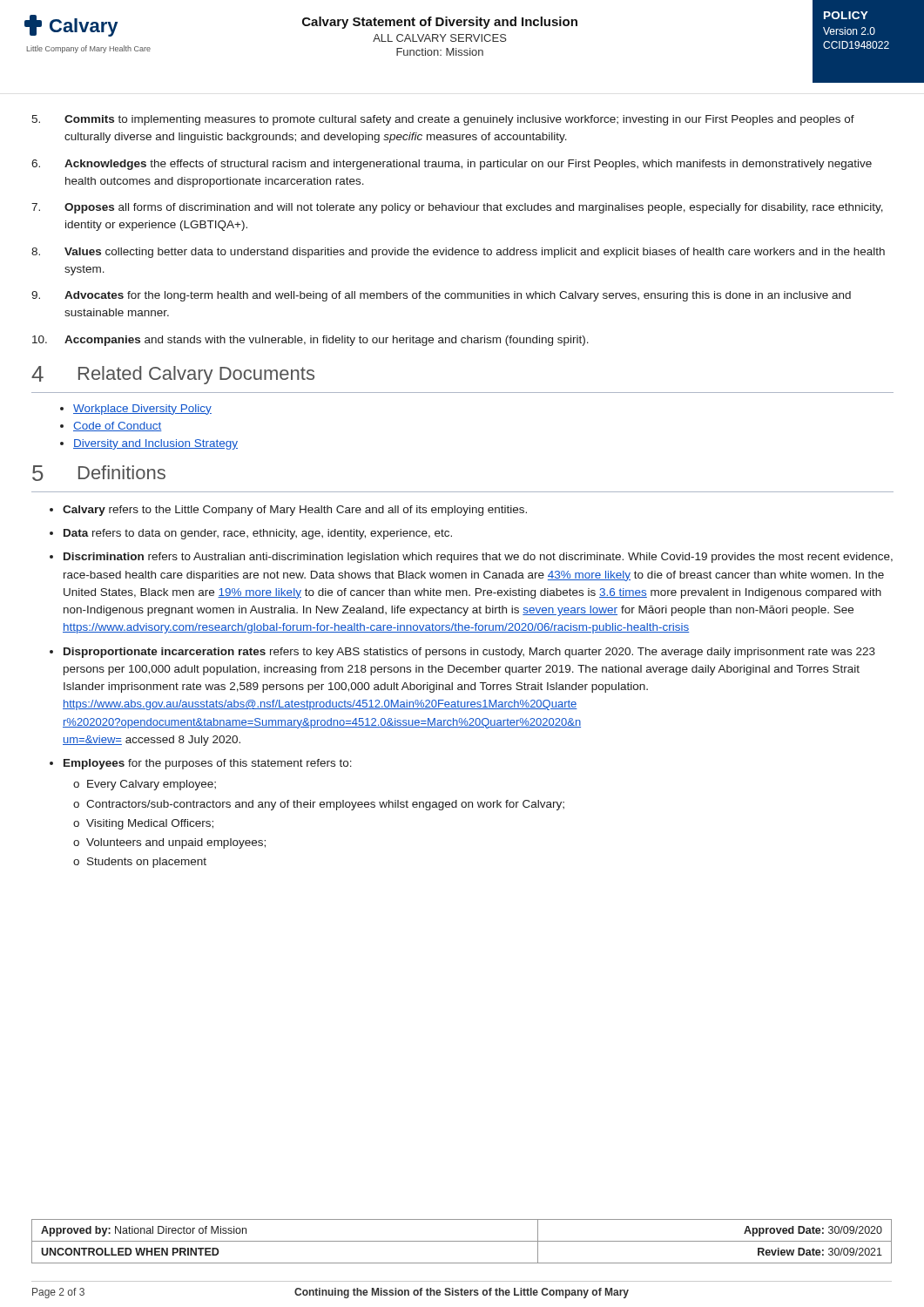This screenshot has width=924, height=1307.
Task: Find the table
Action: [x=462, y=1241]
